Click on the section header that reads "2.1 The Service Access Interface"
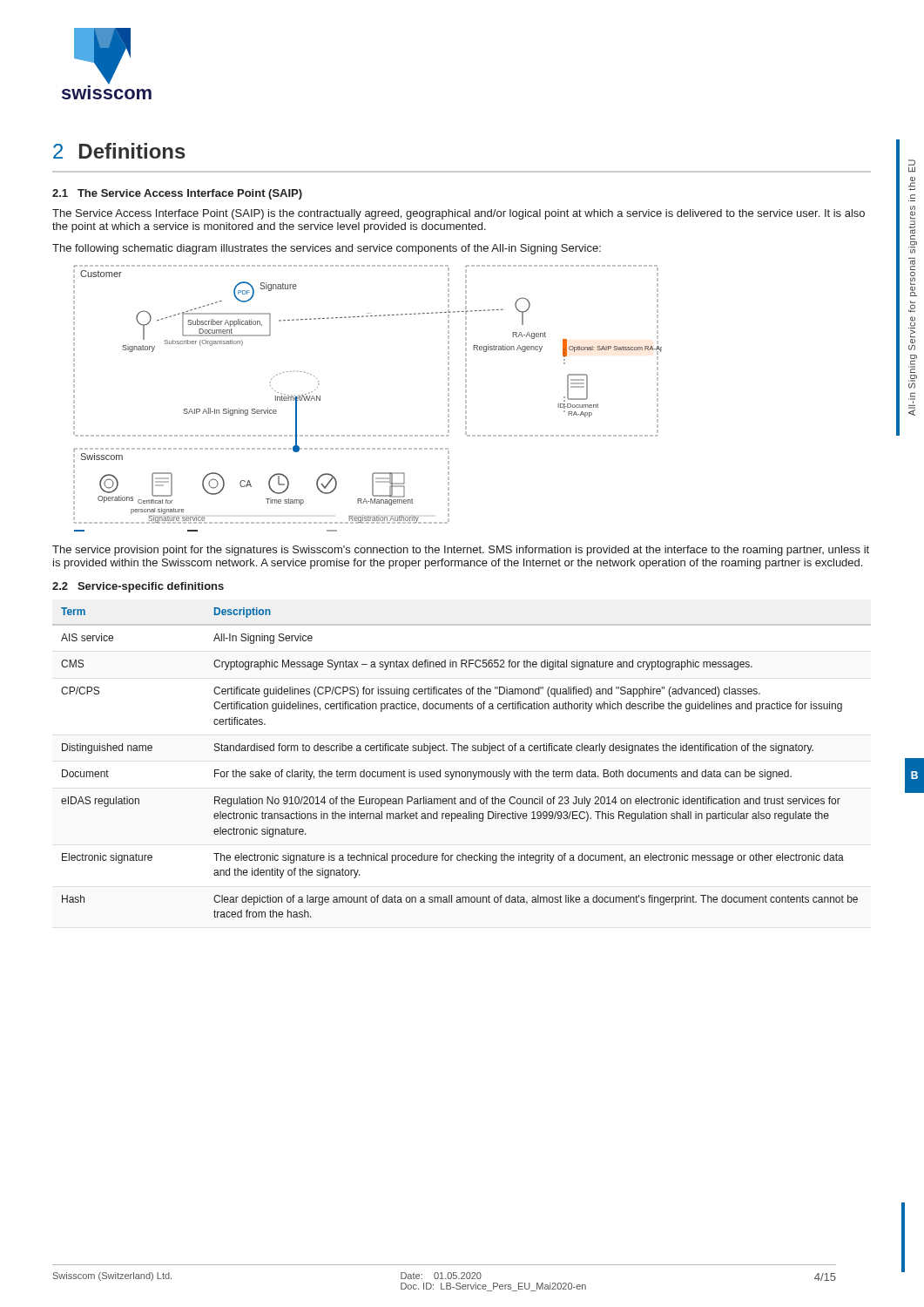924x1307 pixels. click(177, 193)
